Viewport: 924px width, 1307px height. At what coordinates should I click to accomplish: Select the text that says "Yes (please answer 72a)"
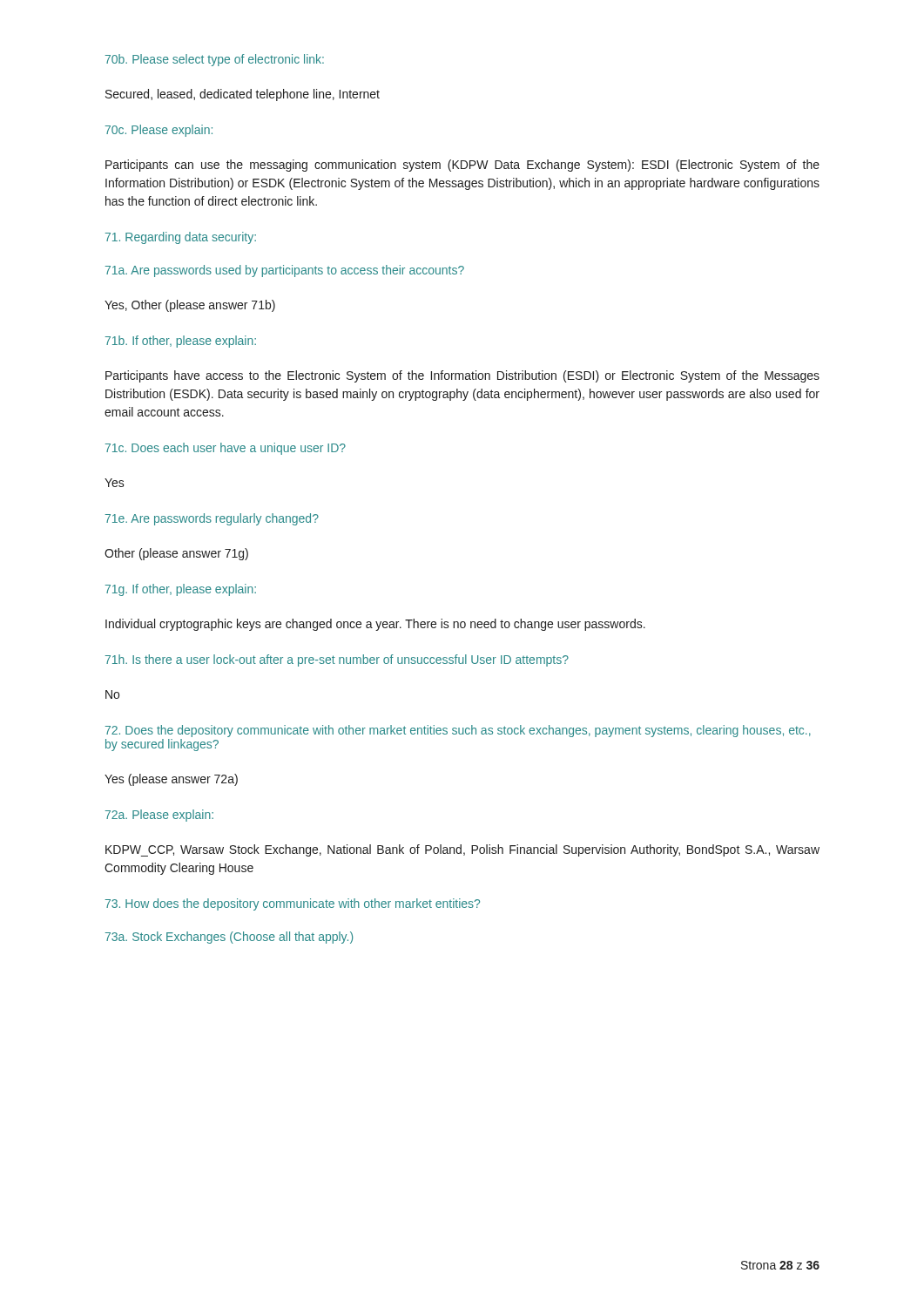(171, 780)
